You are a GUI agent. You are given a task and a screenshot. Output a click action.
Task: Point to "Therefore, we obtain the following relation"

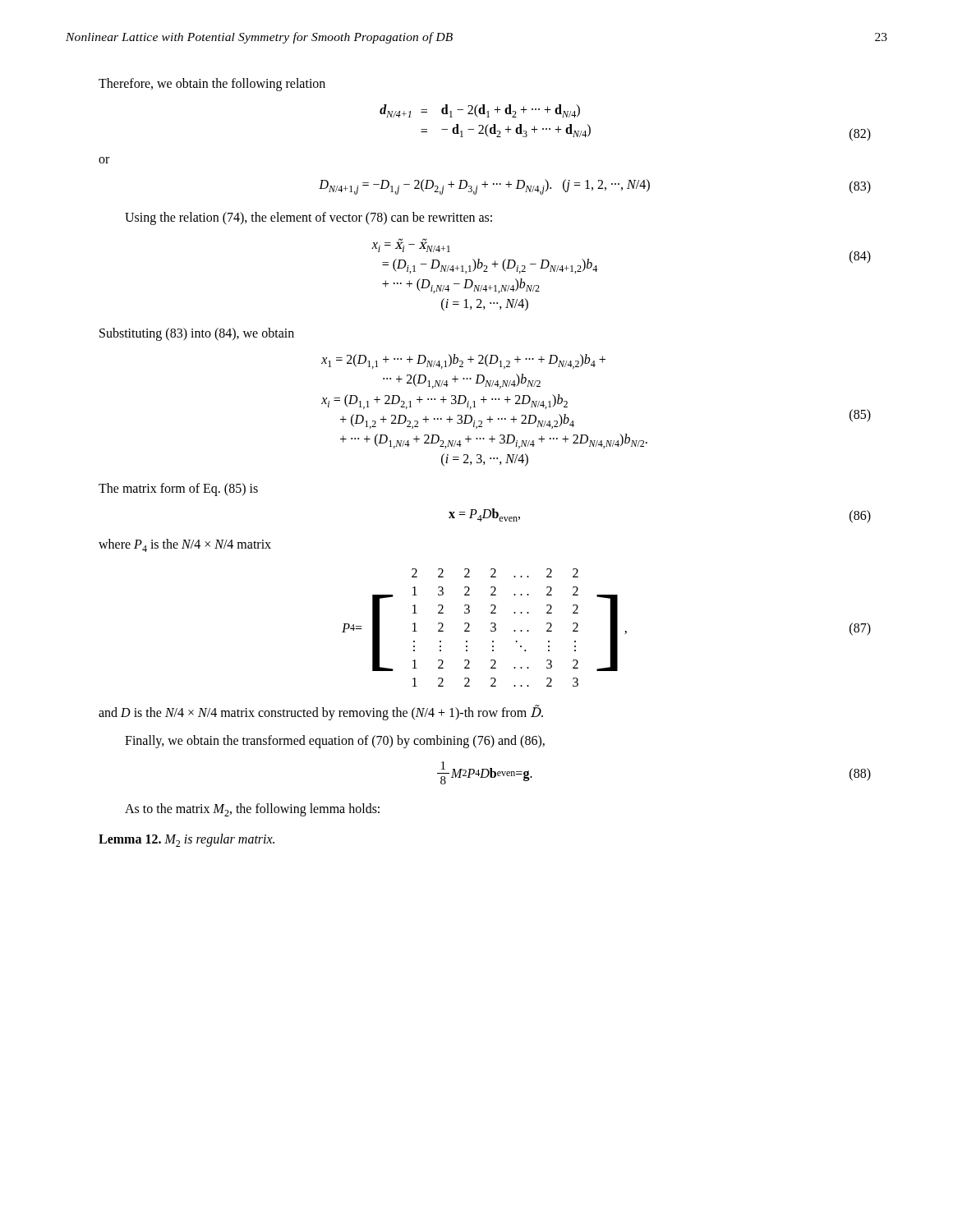pos(212,85)
